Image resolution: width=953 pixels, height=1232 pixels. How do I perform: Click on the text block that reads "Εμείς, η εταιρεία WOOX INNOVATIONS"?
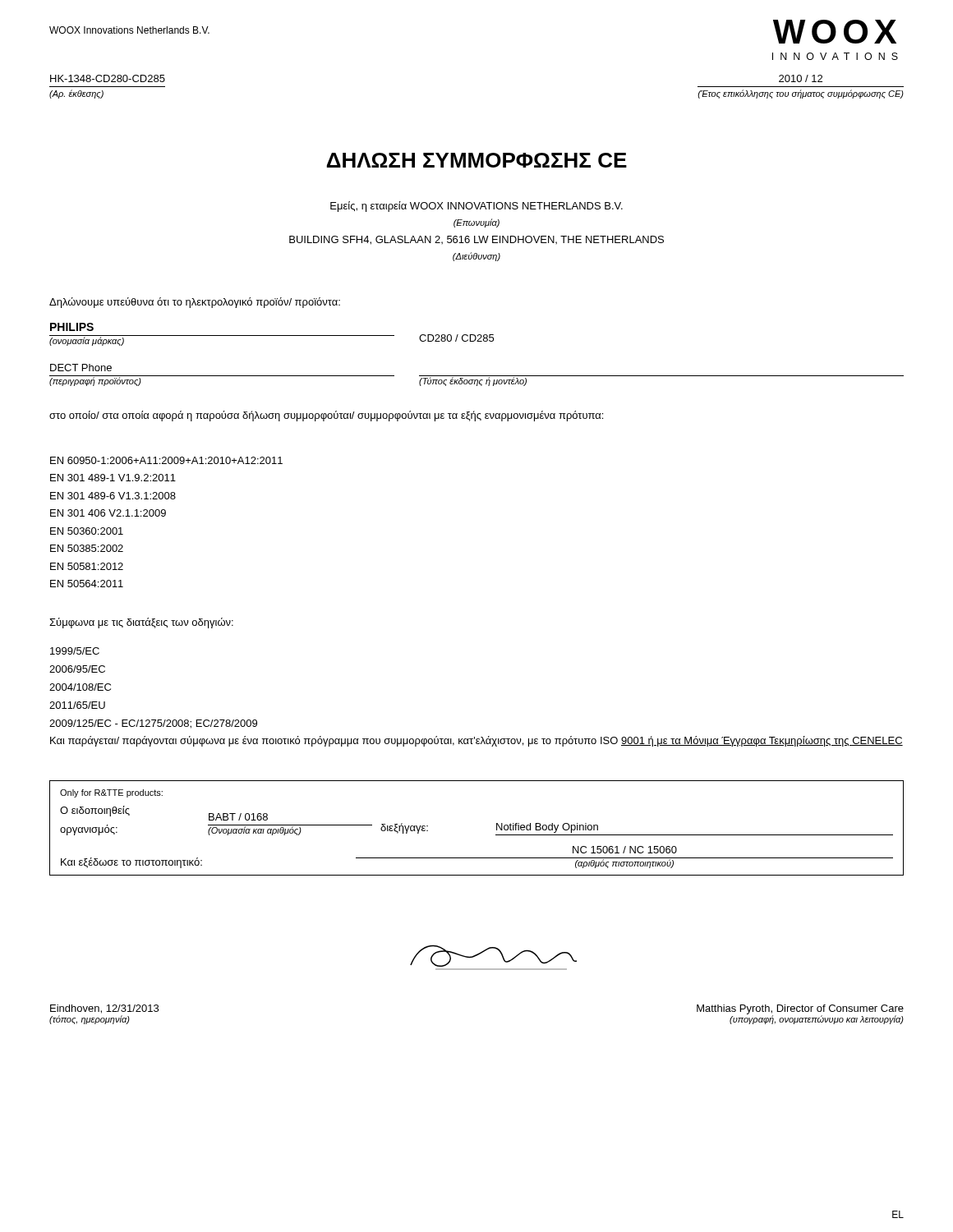point(476,231)
